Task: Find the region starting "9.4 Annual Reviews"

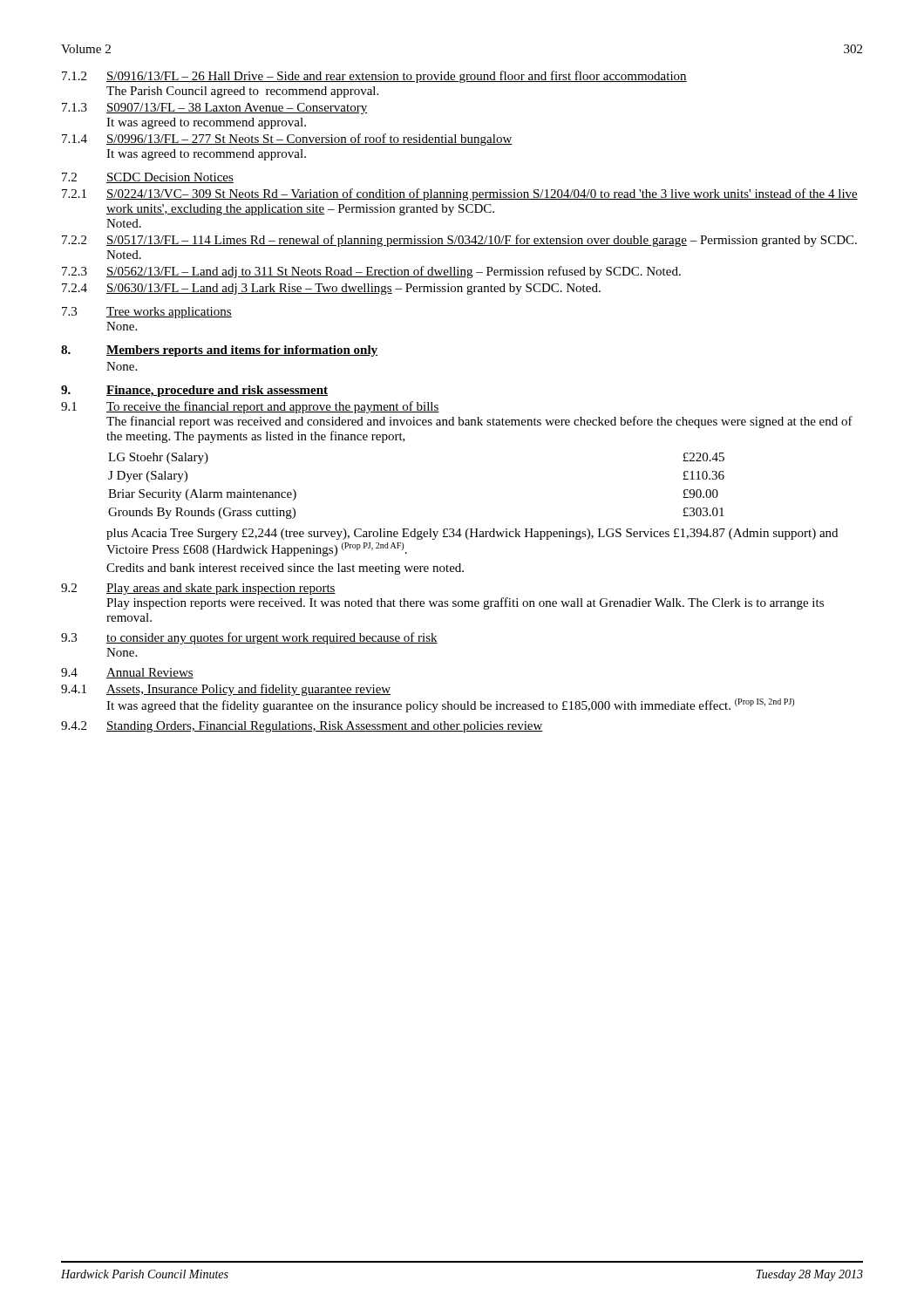Action: point(127,673)
